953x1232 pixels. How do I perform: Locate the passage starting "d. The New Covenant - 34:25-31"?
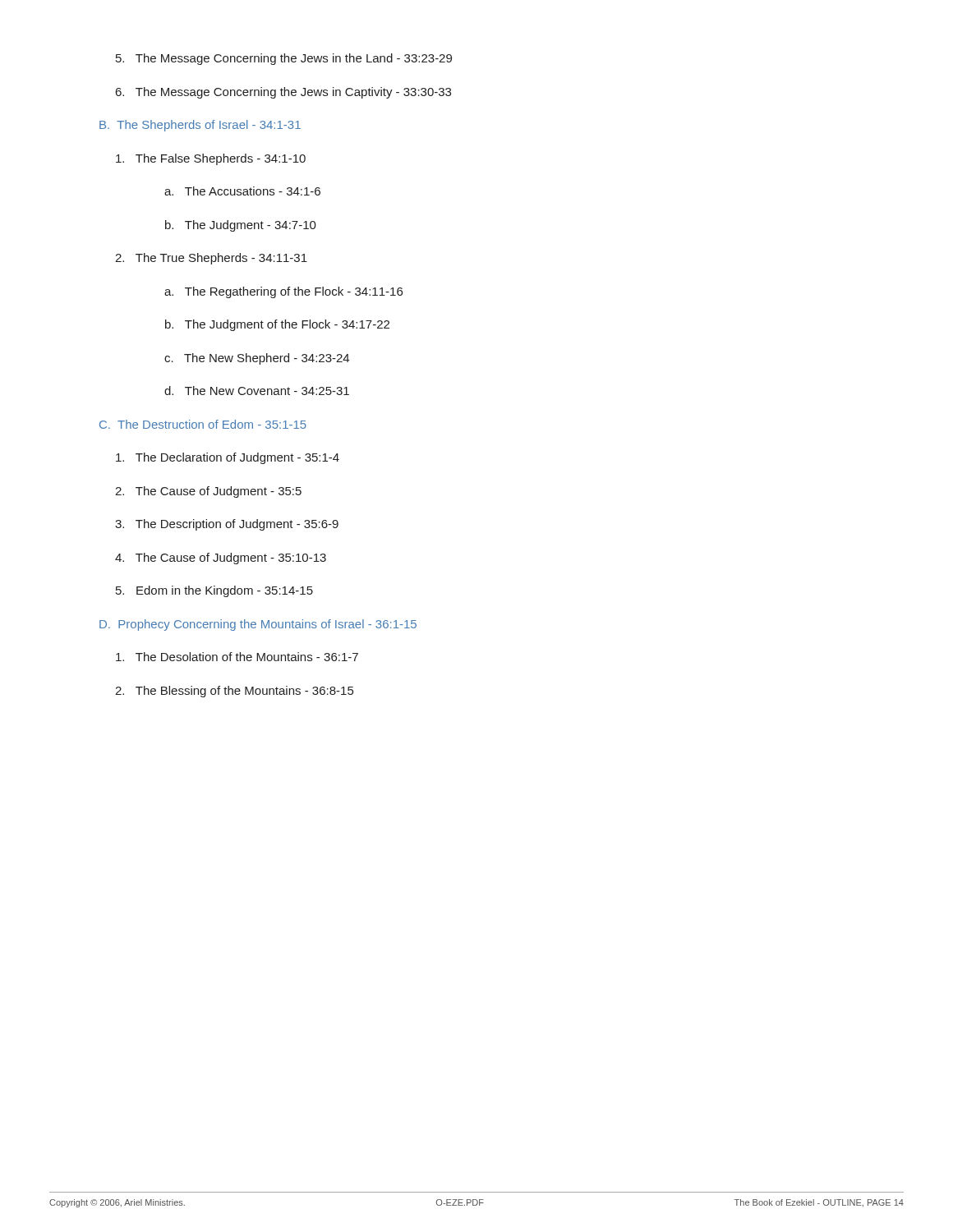pos(257,391)
